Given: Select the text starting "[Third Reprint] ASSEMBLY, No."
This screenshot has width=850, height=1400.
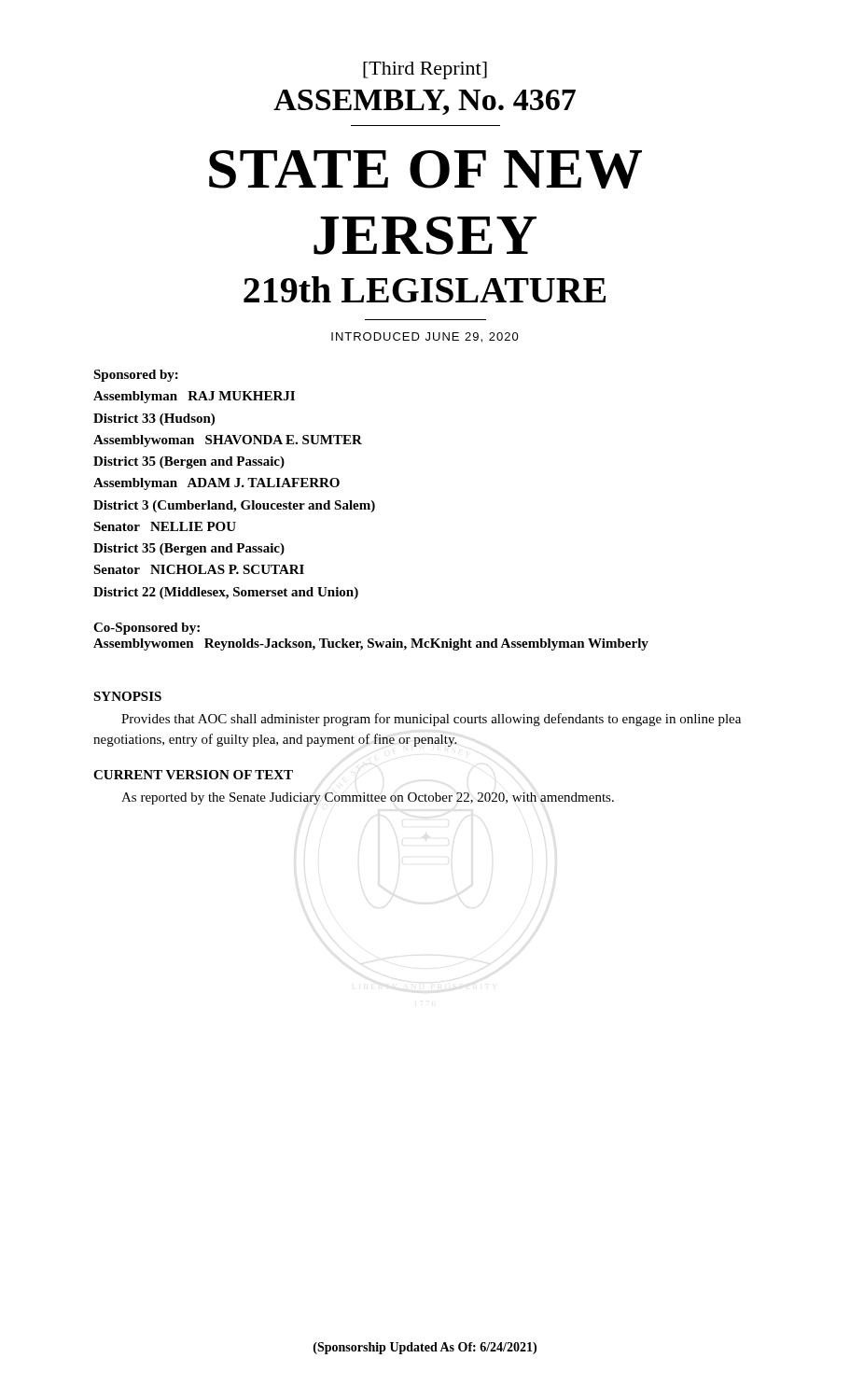Looking at the screenshot, I should click(425, 188).
